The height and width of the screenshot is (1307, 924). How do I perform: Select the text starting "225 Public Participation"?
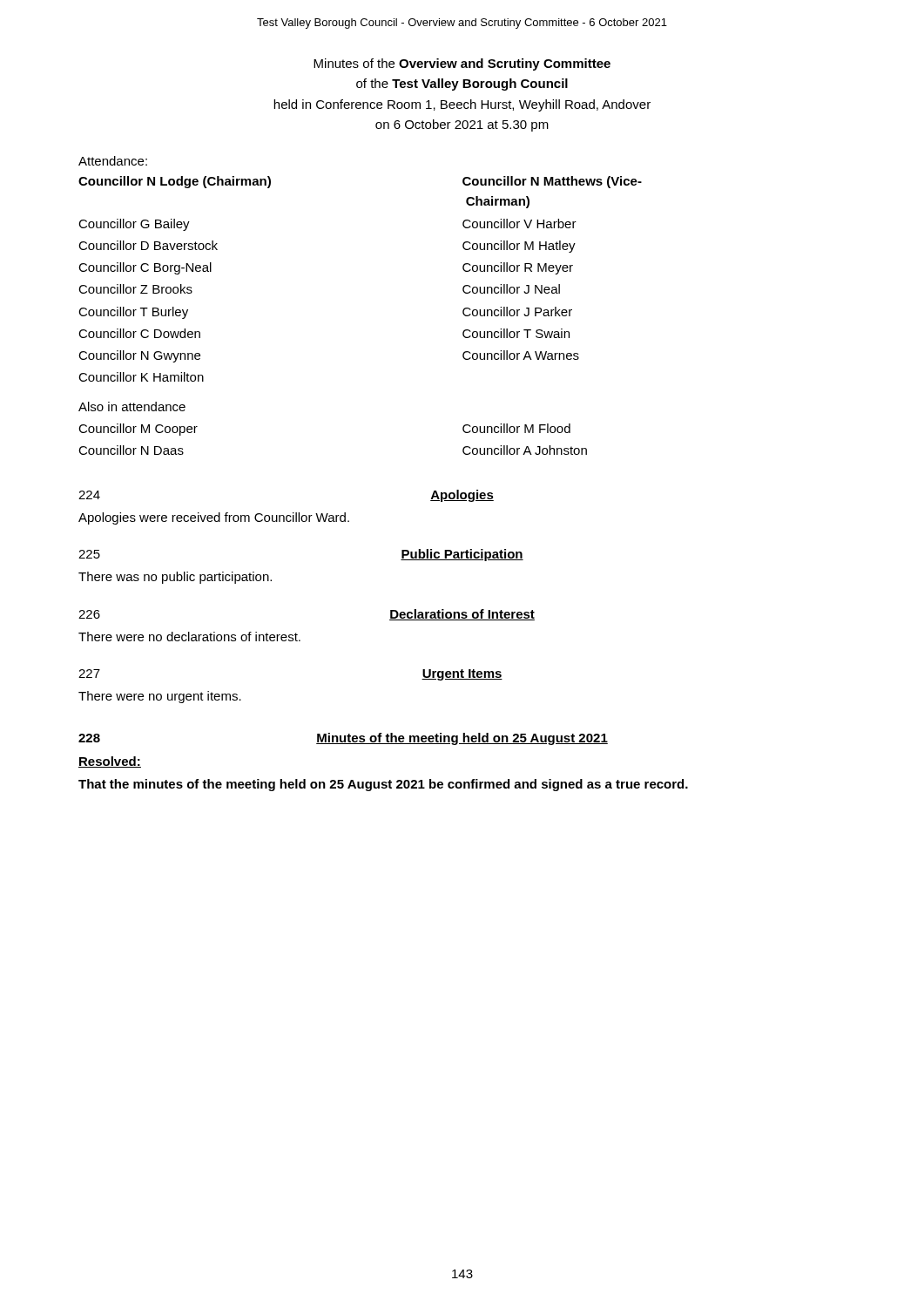pos(423,554)
